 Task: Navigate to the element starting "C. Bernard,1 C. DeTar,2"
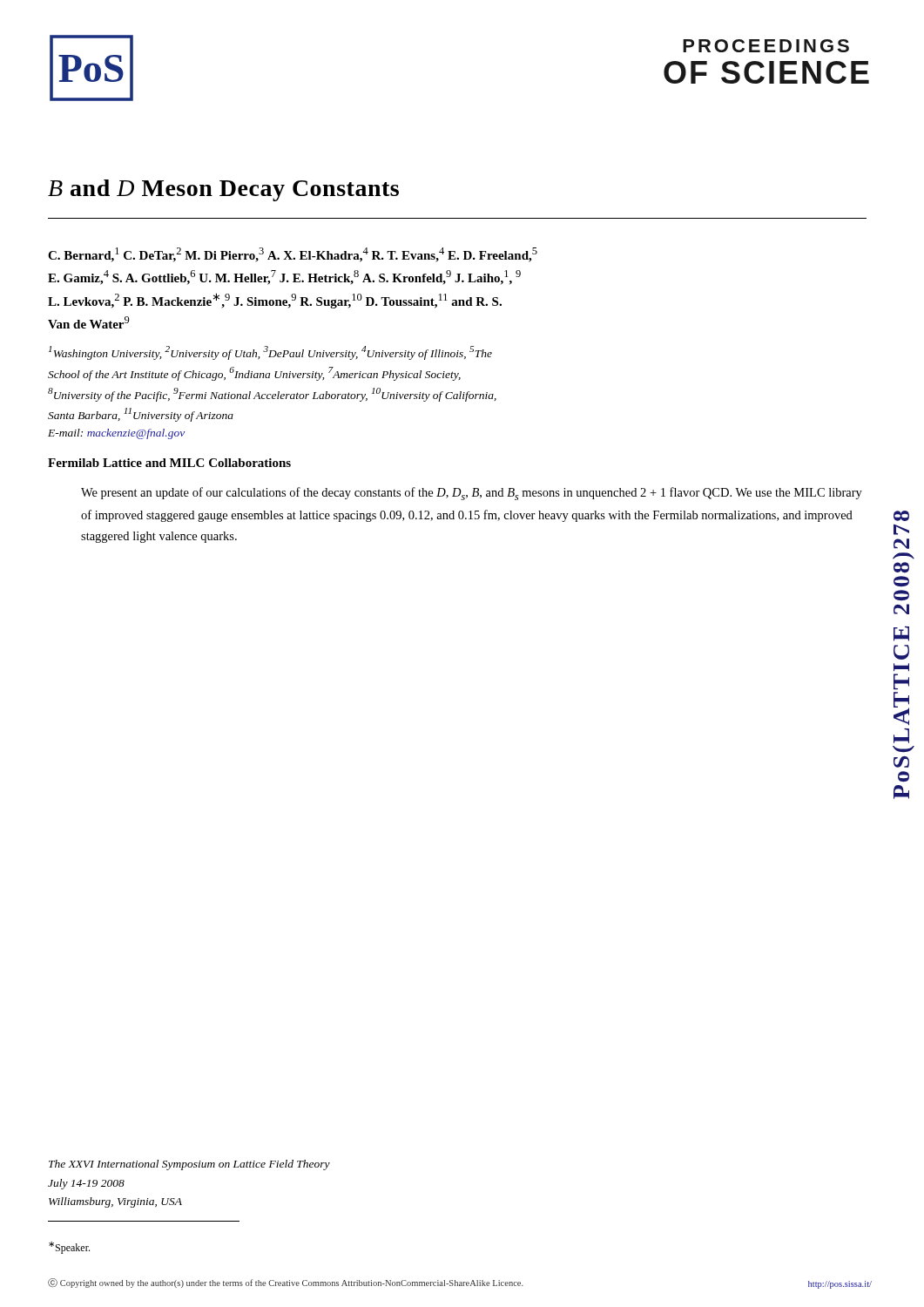(293, 288)
